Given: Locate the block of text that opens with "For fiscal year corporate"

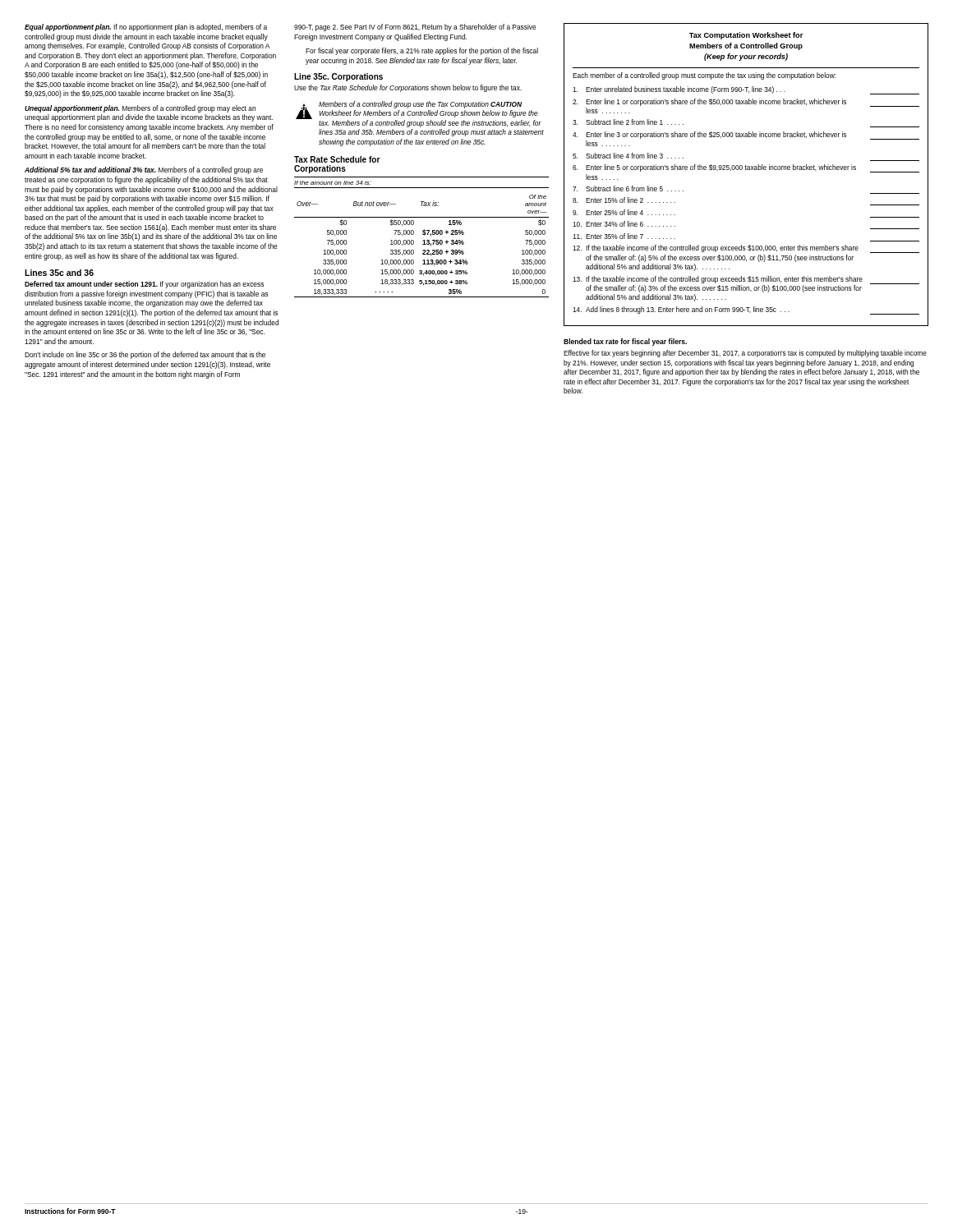Looking at the screenshot, I should tap(422, 56).
